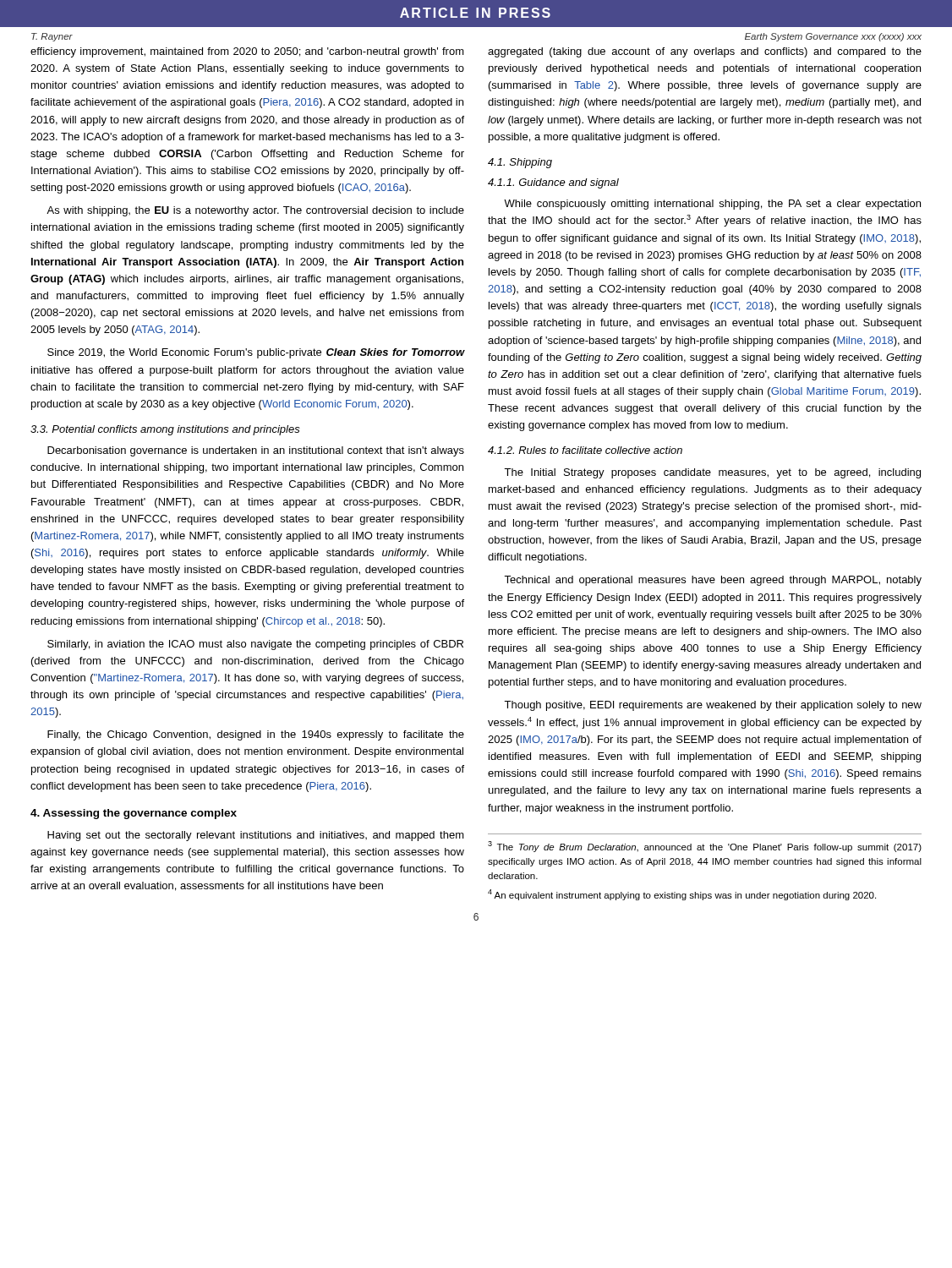Select the element starting "3.3. Potential conflicts among institutions"
952x1268 pixels.
pyautogui.click(x=247, y=429)
